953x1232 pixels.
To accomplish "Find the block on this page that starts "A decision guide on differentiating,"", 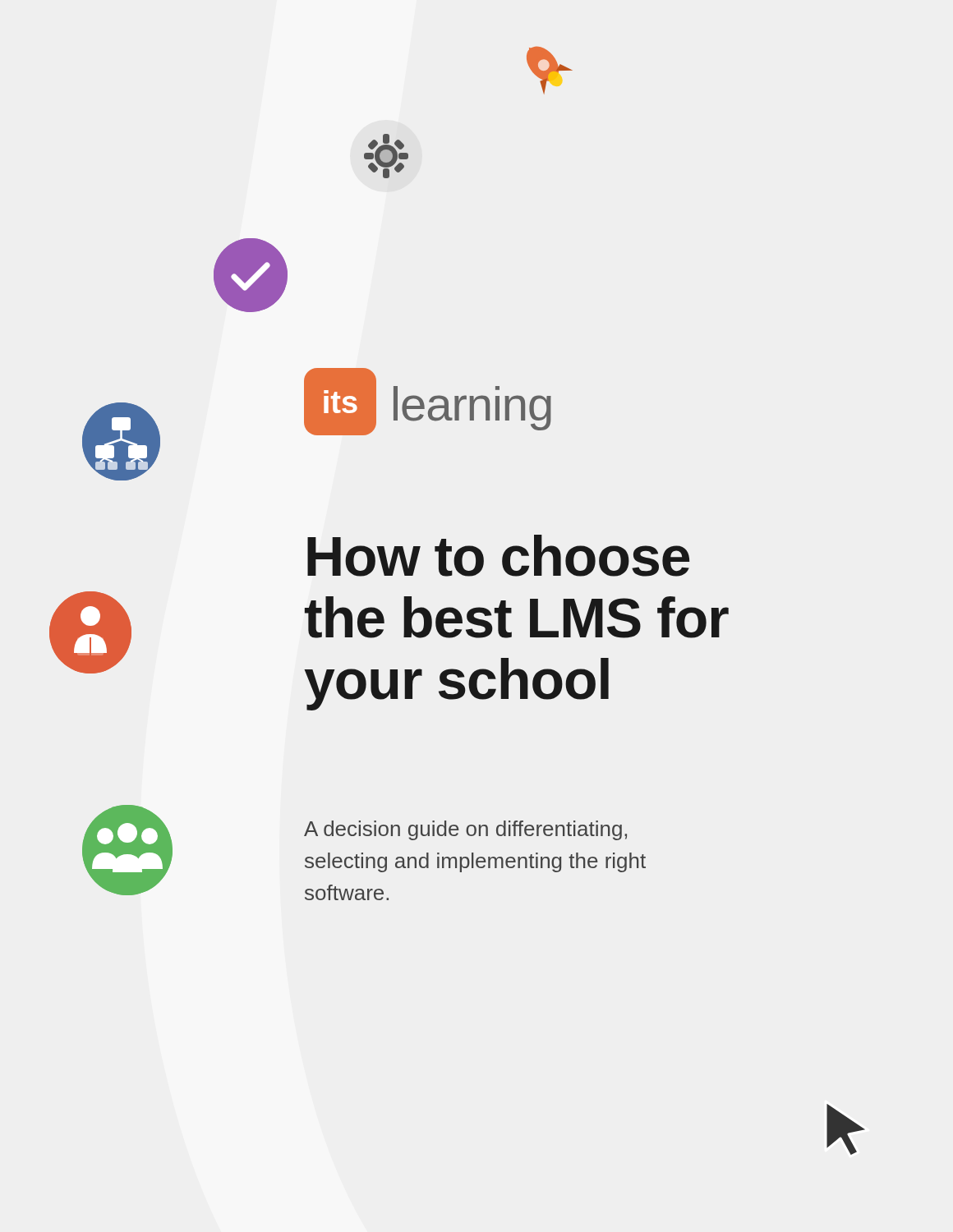I will [475, 861].
